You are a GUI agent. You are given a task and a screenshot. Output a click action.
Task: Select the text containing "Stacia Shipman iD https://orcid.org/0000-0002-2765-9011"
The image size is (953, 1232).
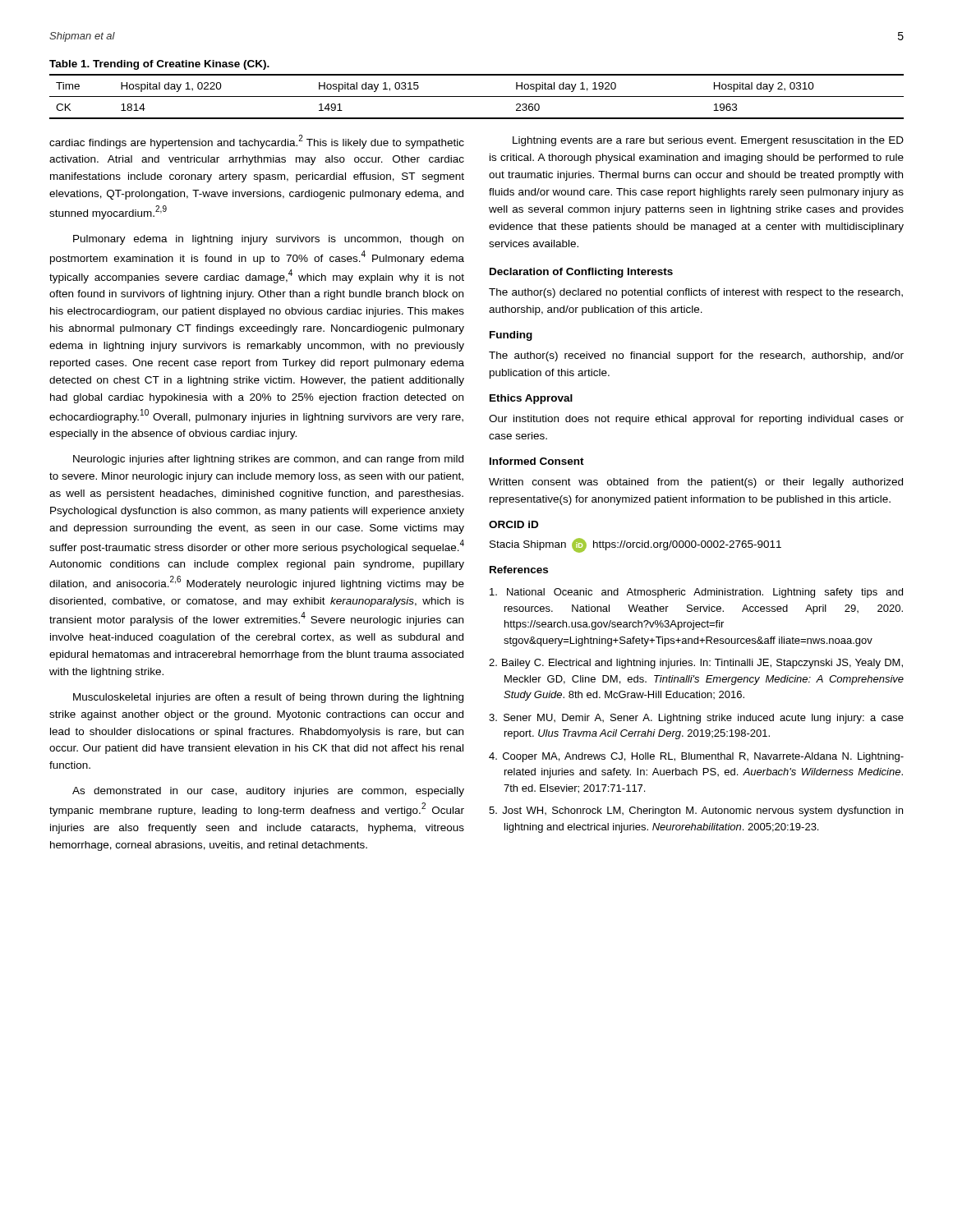(x=635, y=545)
